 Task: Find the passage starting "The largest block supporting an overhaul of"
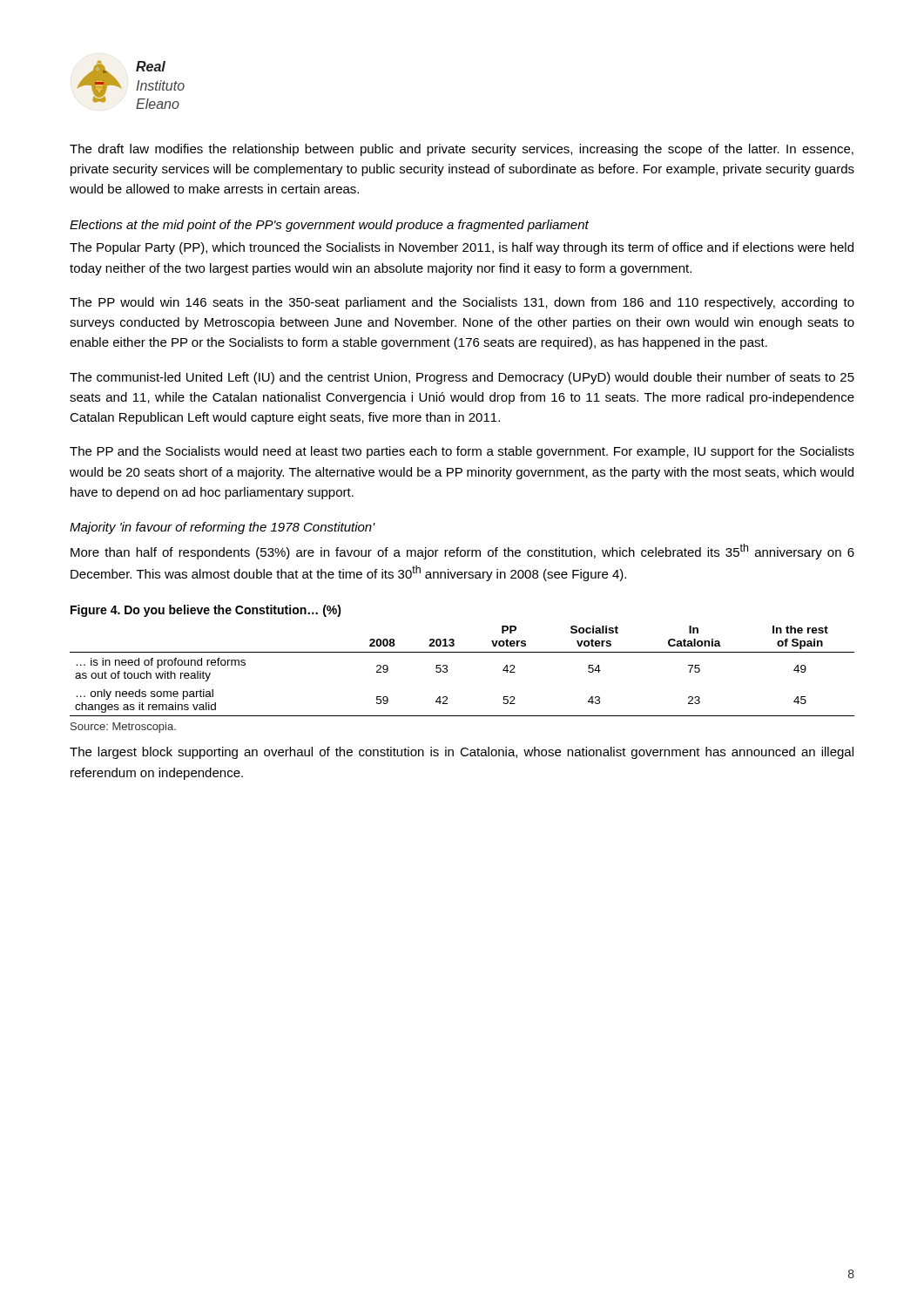click(462, 762)
